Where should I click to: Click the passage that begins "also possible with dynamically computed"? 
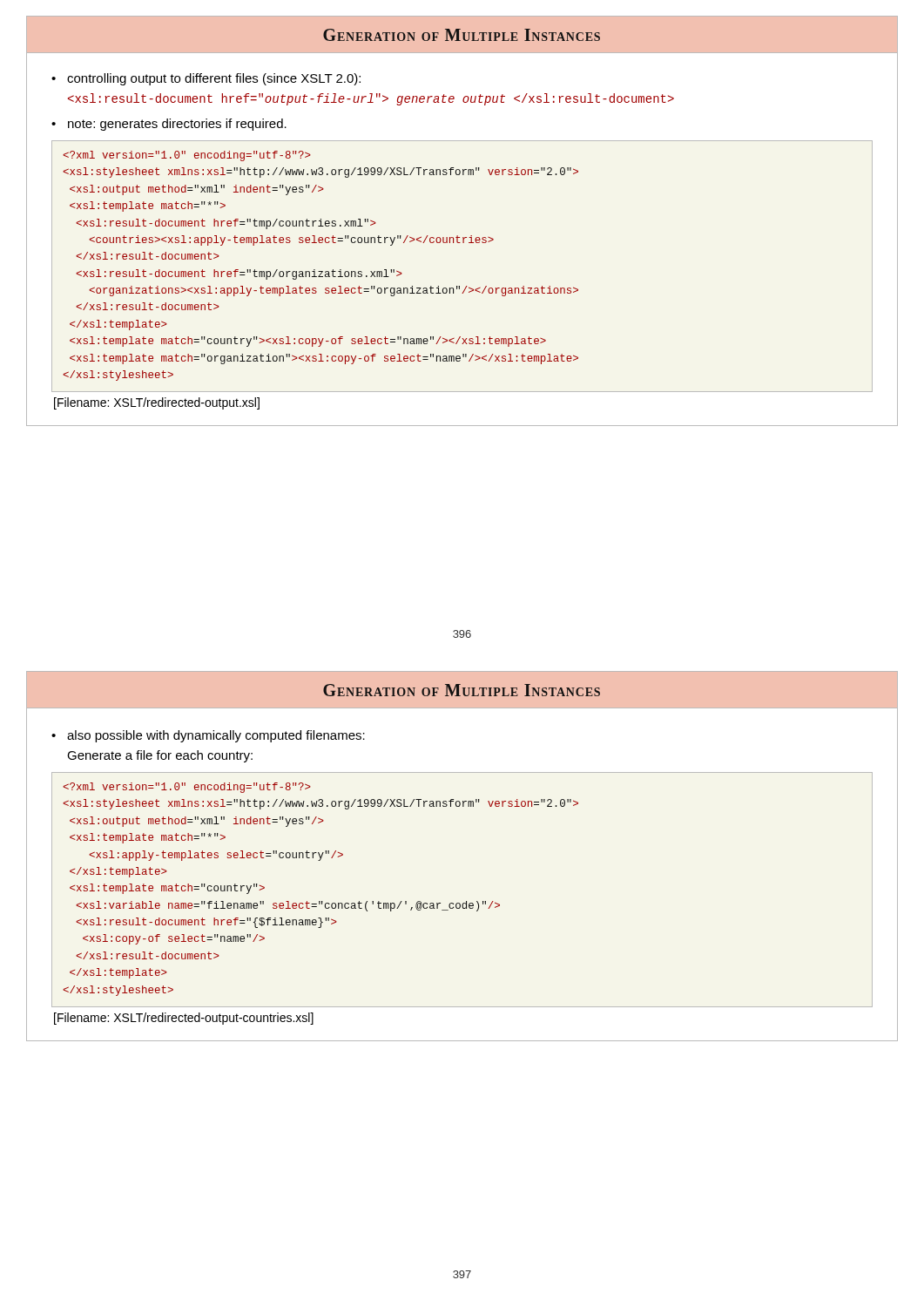pos(216,745)
